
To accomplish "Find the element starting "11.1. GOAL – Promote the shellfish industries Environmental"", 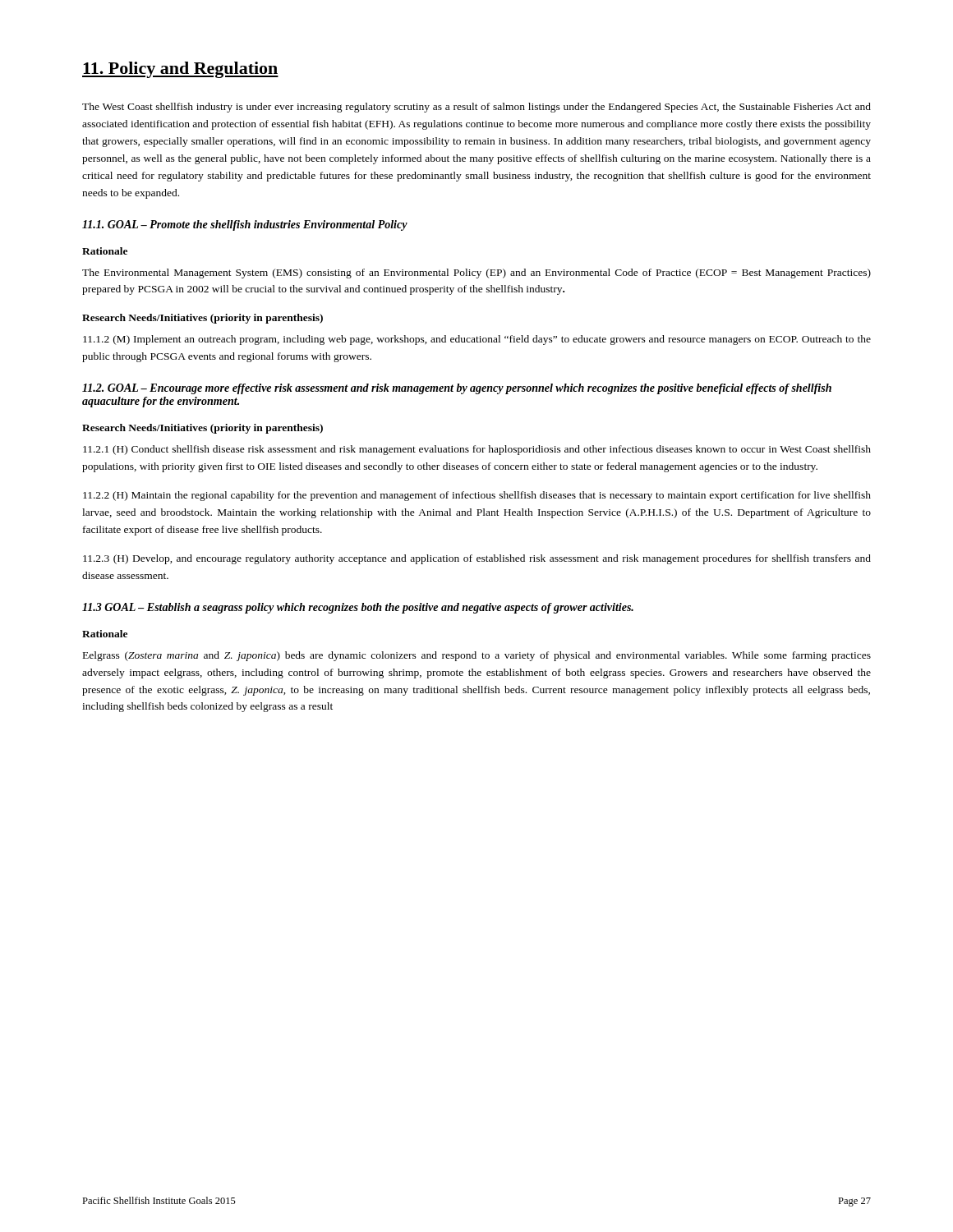I will coord(245,224).
